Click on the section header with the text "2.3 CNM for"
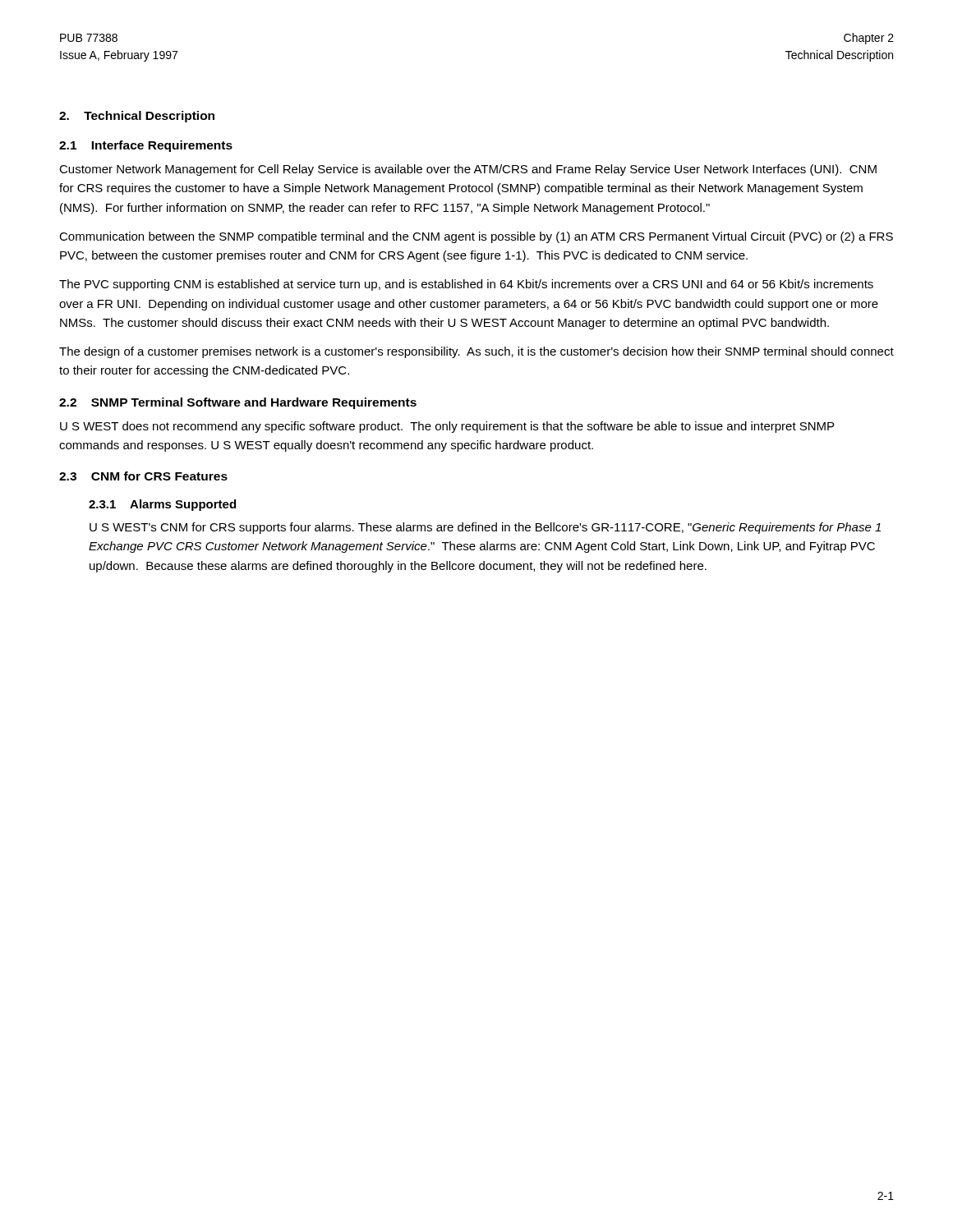This screenshot has height=1232, width=953. click(x=143, y=476)
